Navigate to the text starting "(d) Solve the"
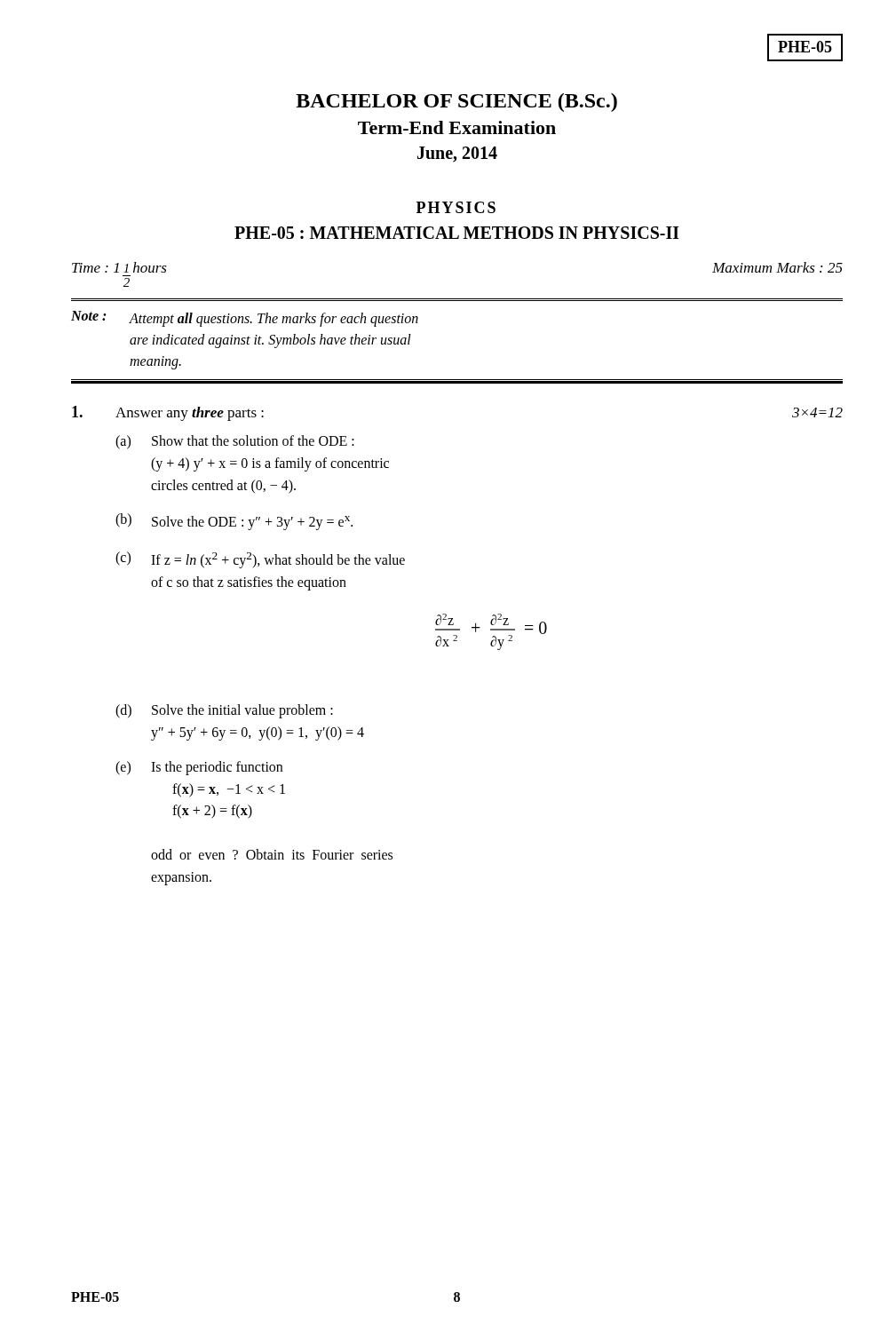Image resolution: width=896 pixels, height=1332 pixels. (x=224, y=711)
